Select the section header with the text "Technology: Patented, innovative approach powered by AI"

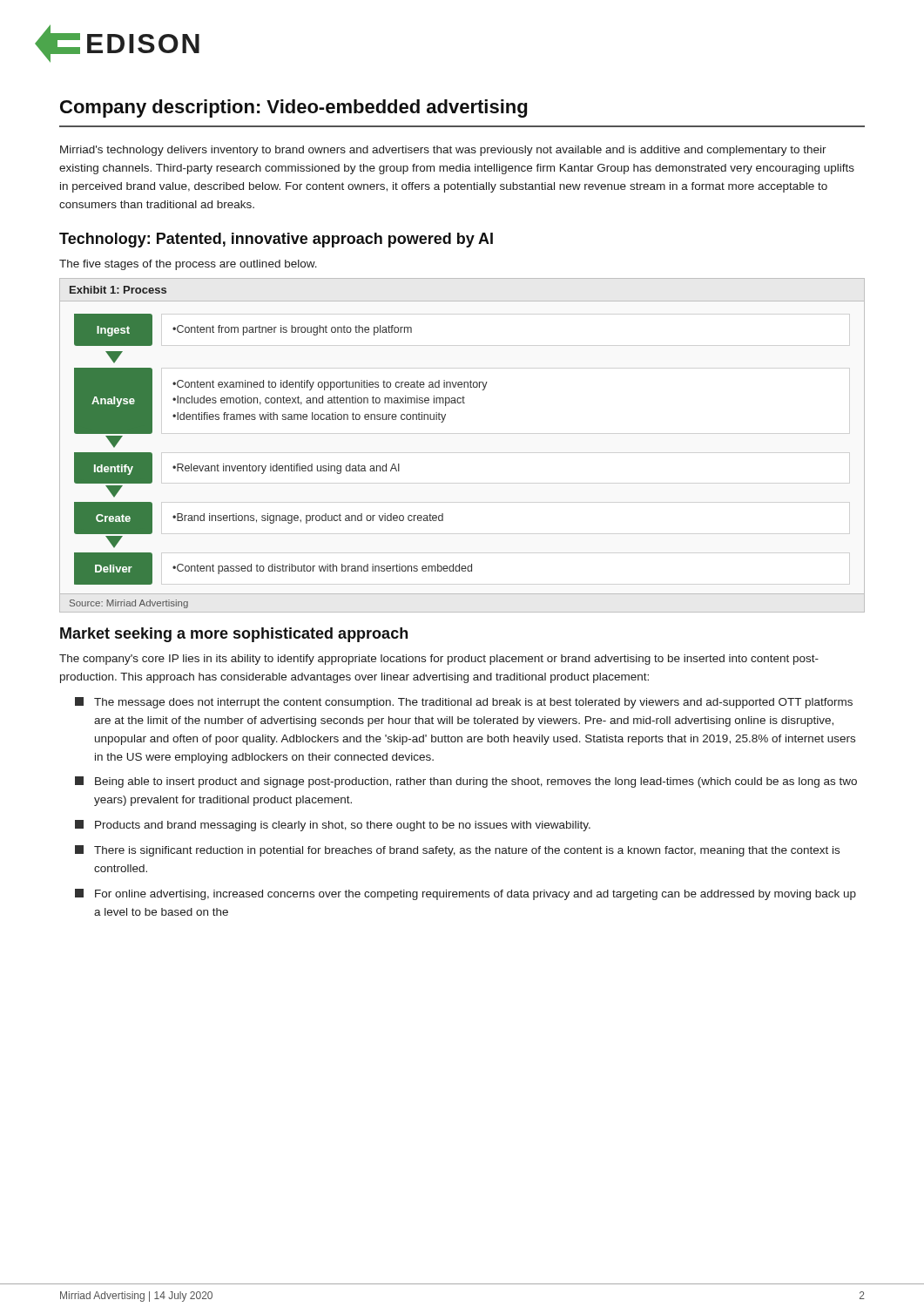(x=277, y=238)
